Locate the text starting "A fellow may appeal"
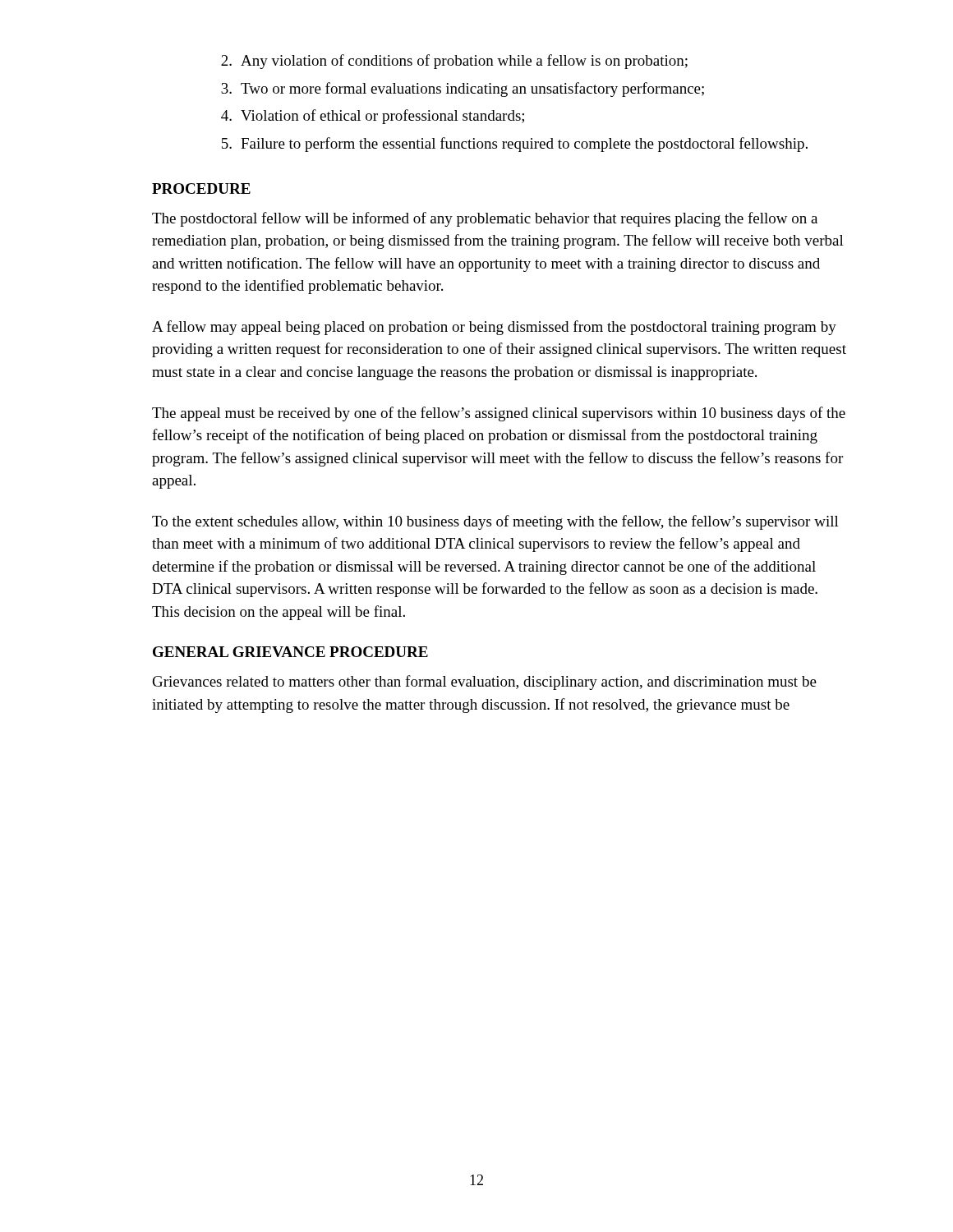Image resolution: width=953 pixels, height=1232 pixels. [x=499, y=349]
